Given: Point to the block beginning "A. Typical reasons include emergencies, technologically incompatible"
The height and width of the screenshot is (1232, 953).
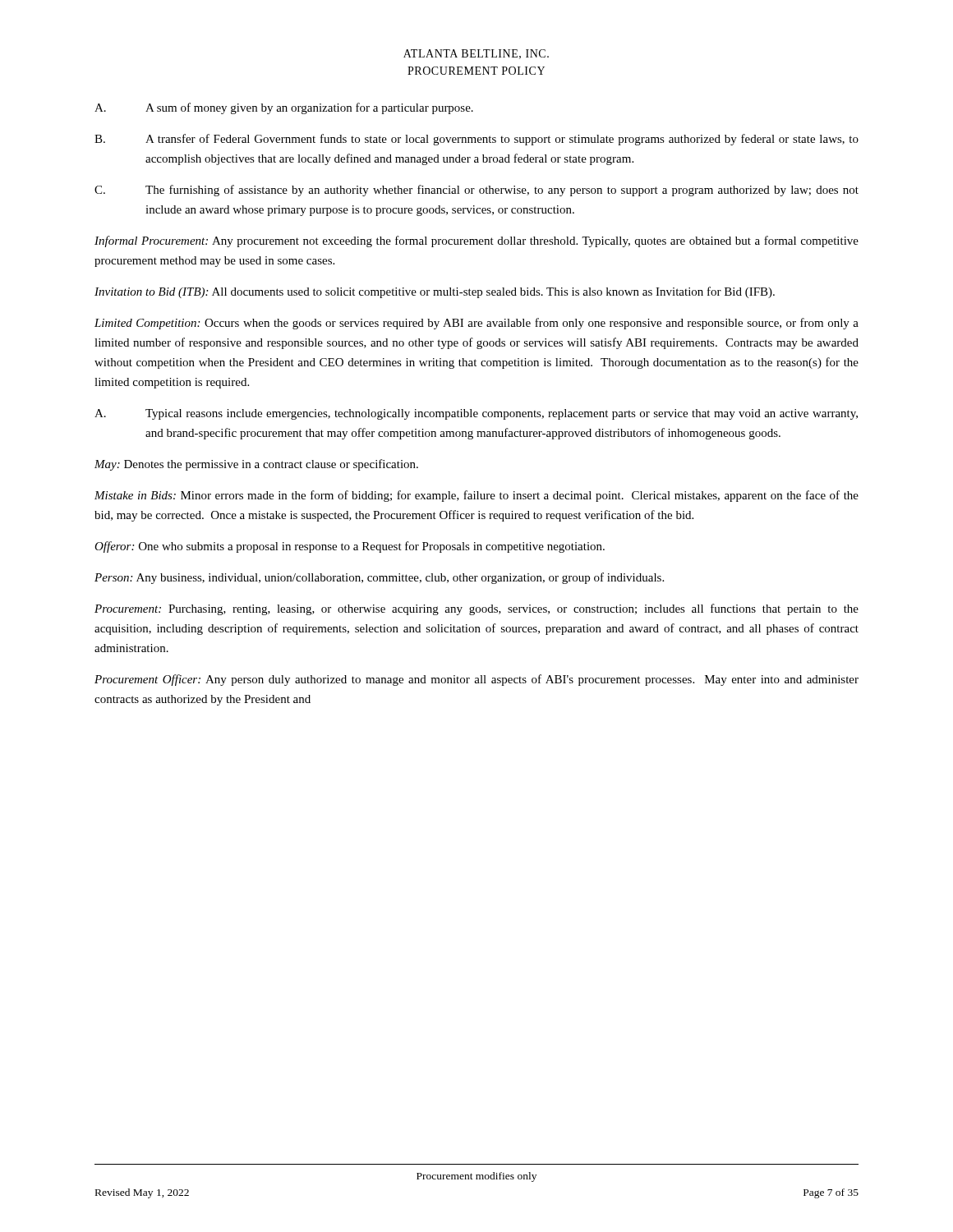Looking at the screenshot, I should 476,423.
